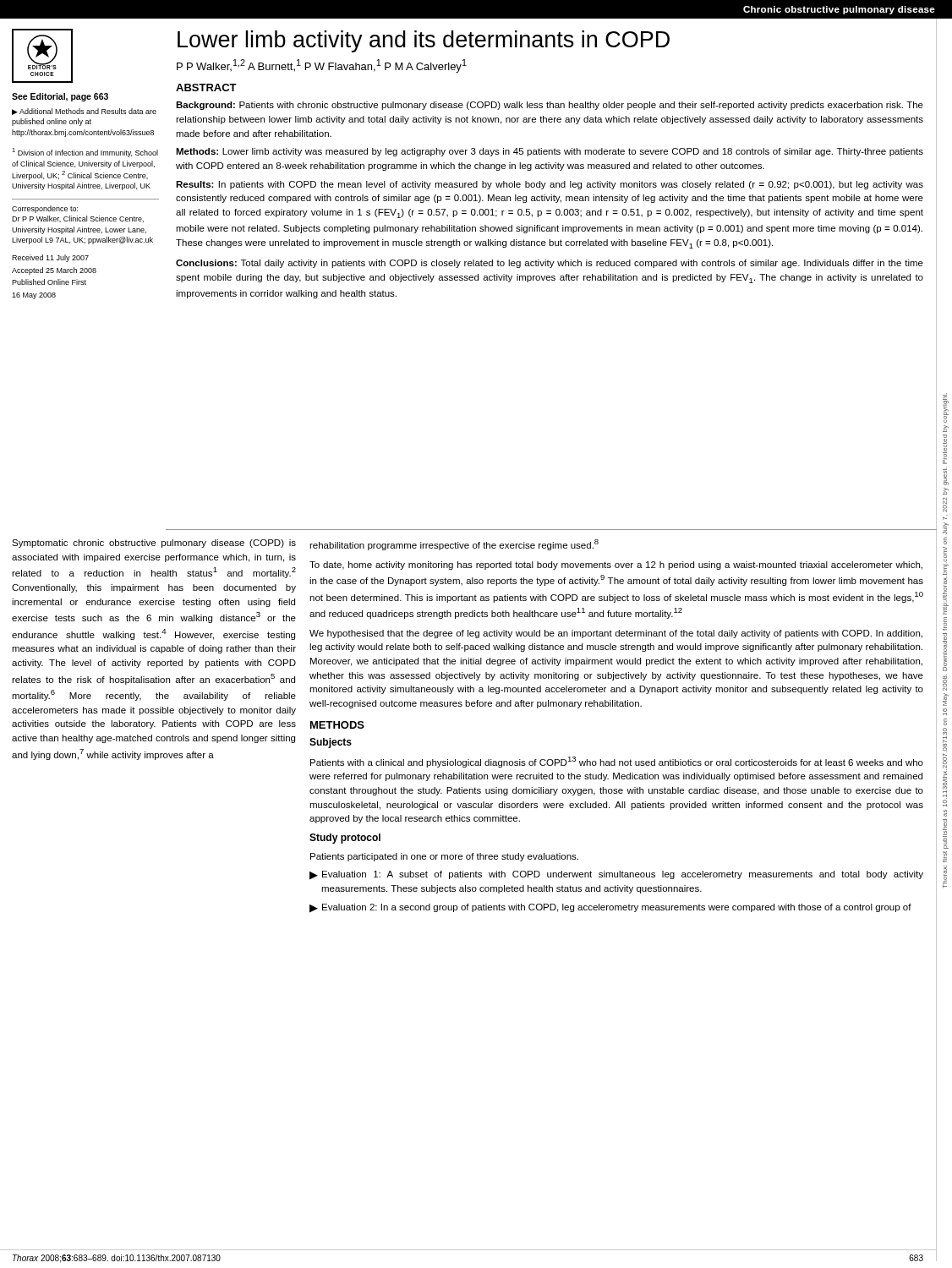This screenshot has width=952, height=1268.
Task: Select the text block that reads "Received 11 July"
Action: click(x=54, y=276)
